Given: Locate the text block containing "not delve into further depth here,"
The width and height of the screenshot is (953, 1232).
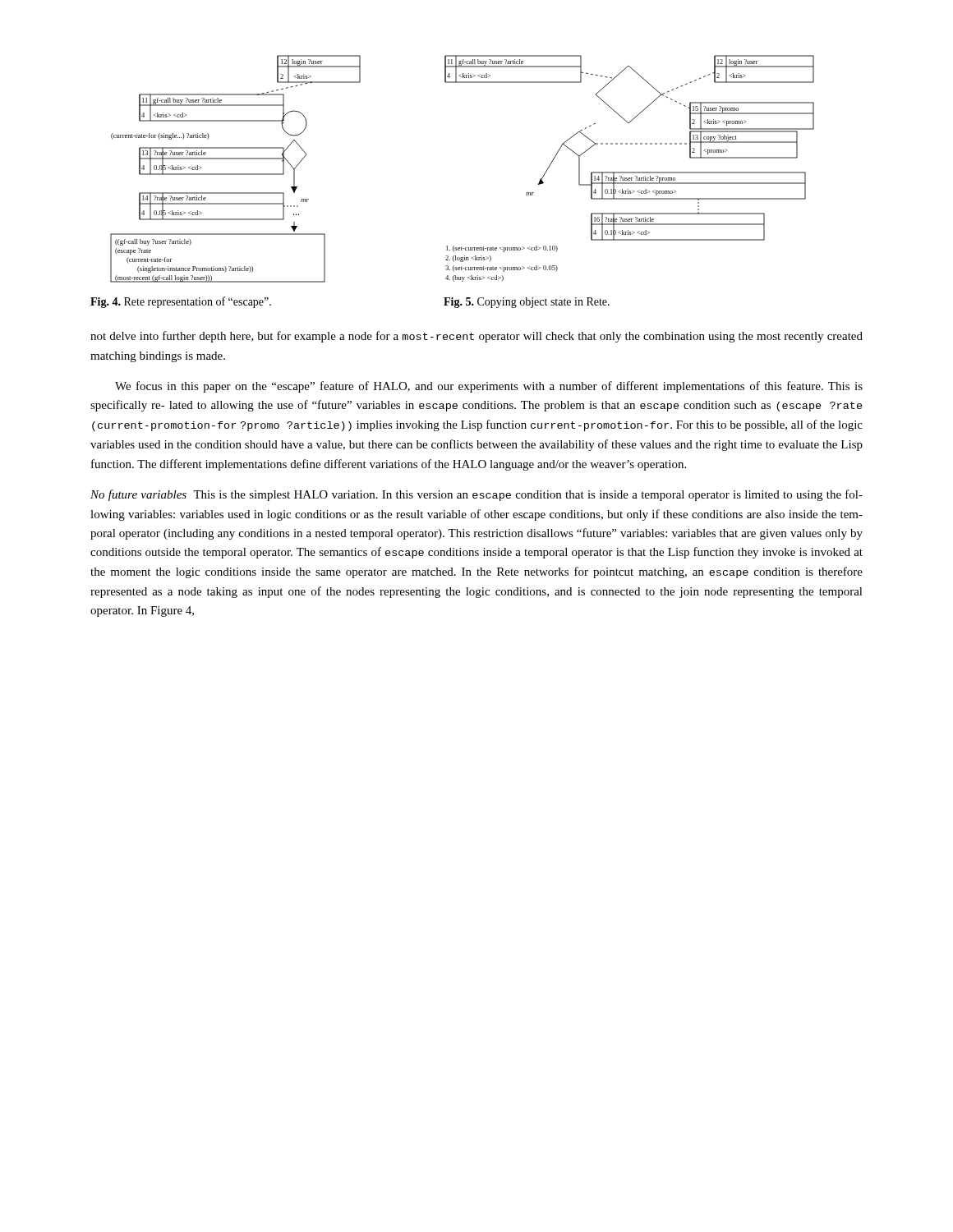Looking at the screenshot, I should (x=476, y=346).
